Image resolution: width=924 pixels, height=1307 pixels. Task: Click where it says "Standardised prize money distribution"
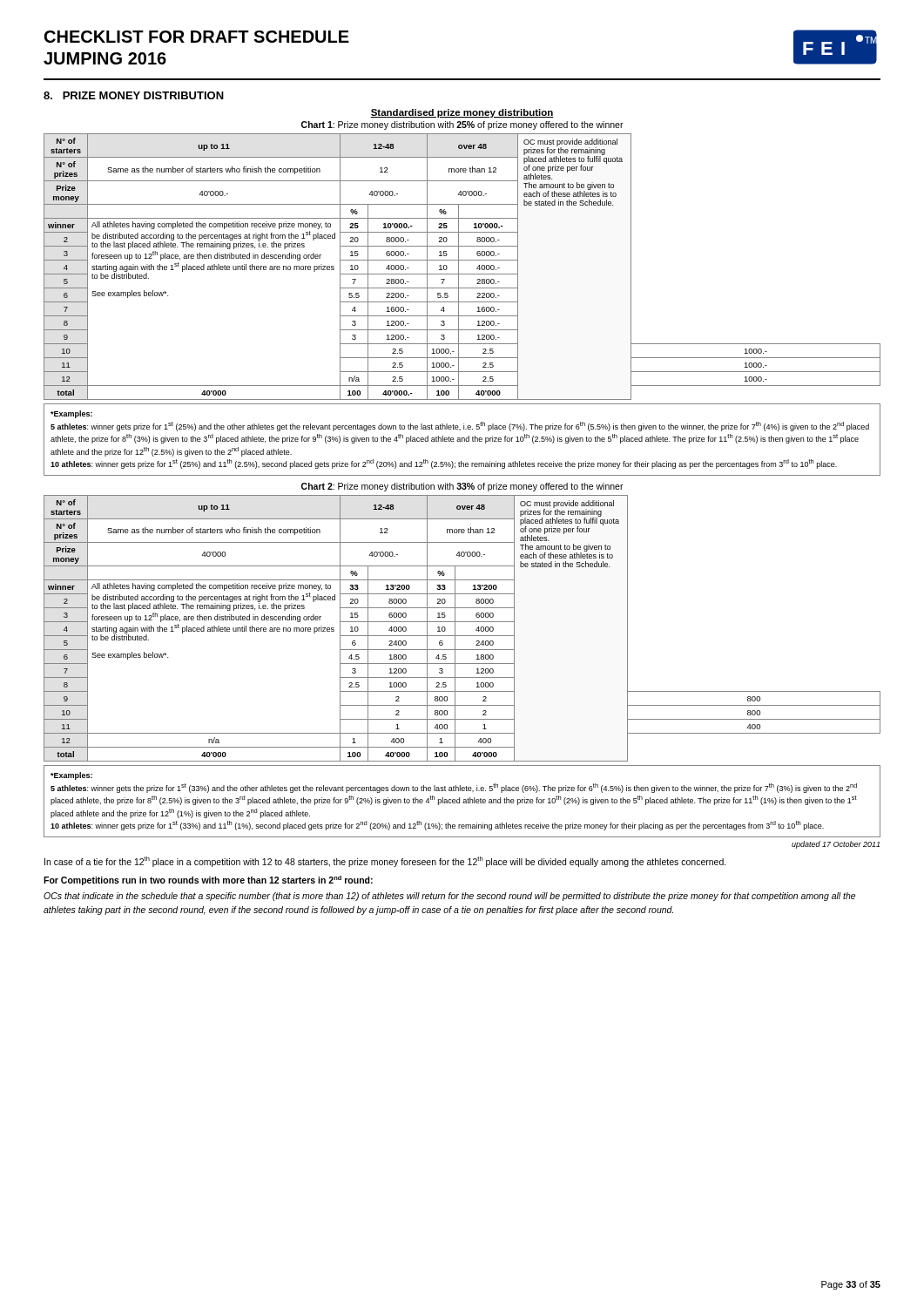[x=462, y=112]
